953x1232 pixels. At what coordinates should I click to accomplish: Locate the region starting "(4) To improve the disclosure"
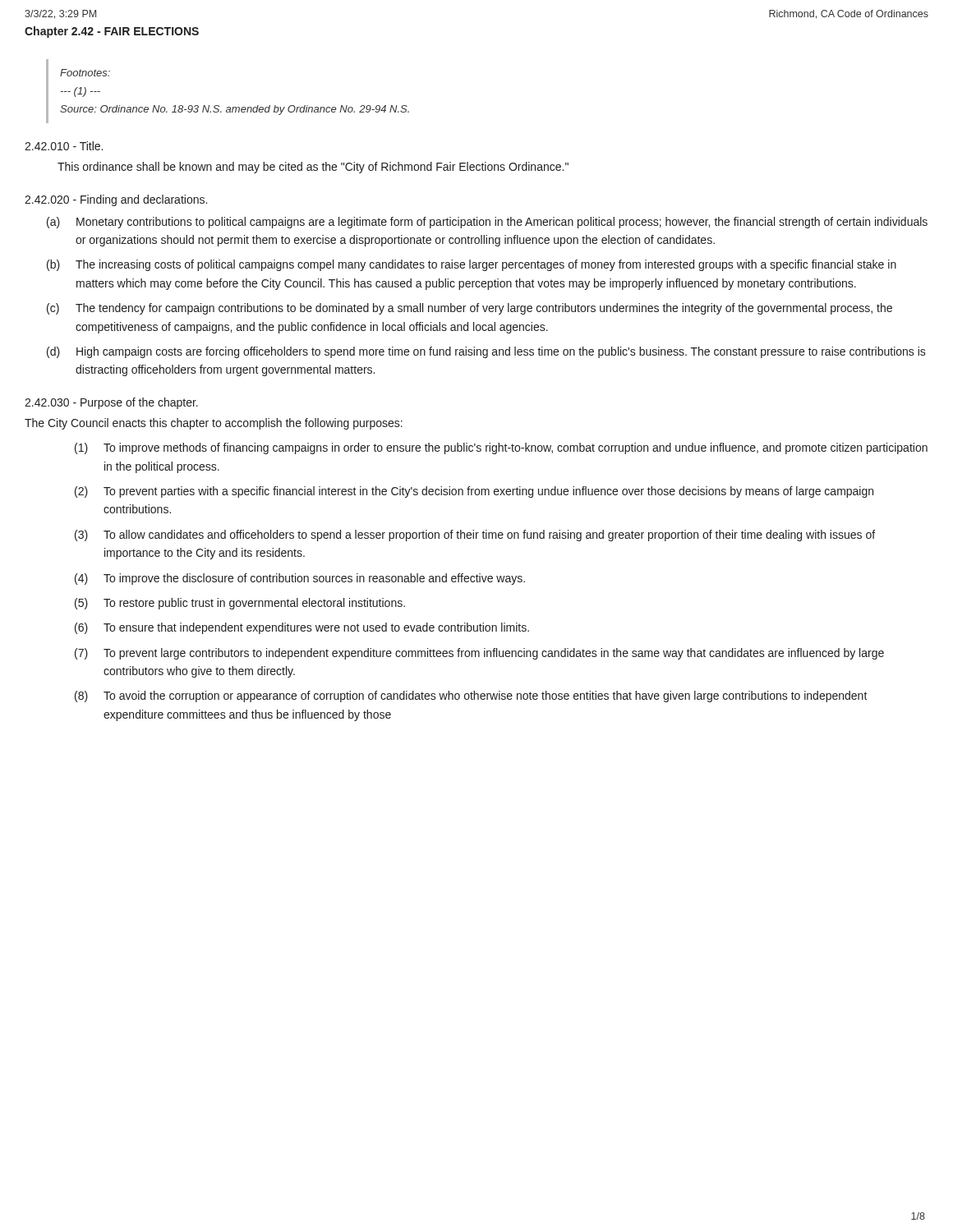click(x=300, y=578)
